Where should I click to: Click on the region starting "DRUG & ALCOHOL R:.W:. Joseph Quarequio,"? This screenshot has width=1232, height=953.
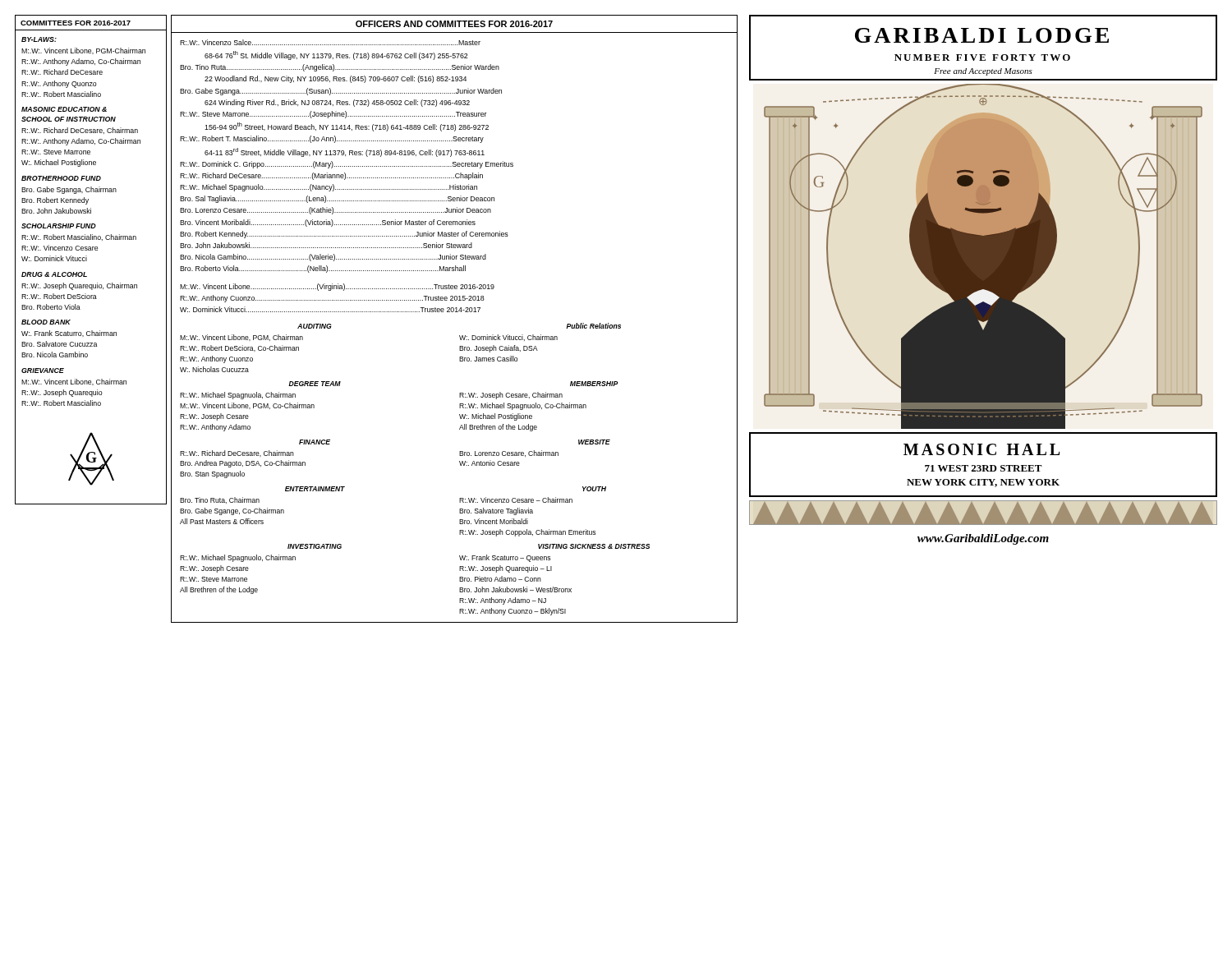coord(91,291)
